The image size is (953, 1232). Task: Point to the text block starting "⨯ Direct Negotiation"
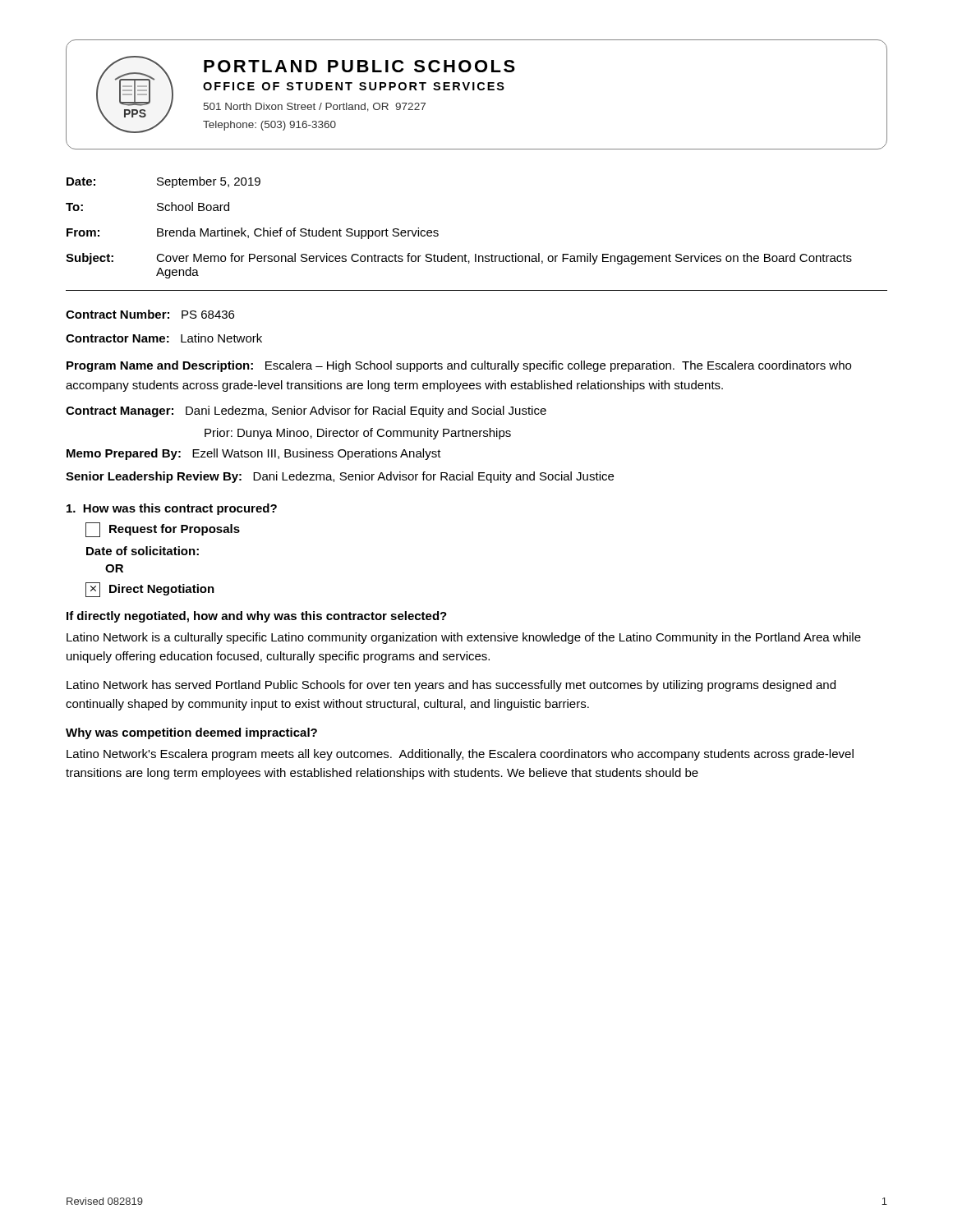pyautogui.click(x=150, y=589)
